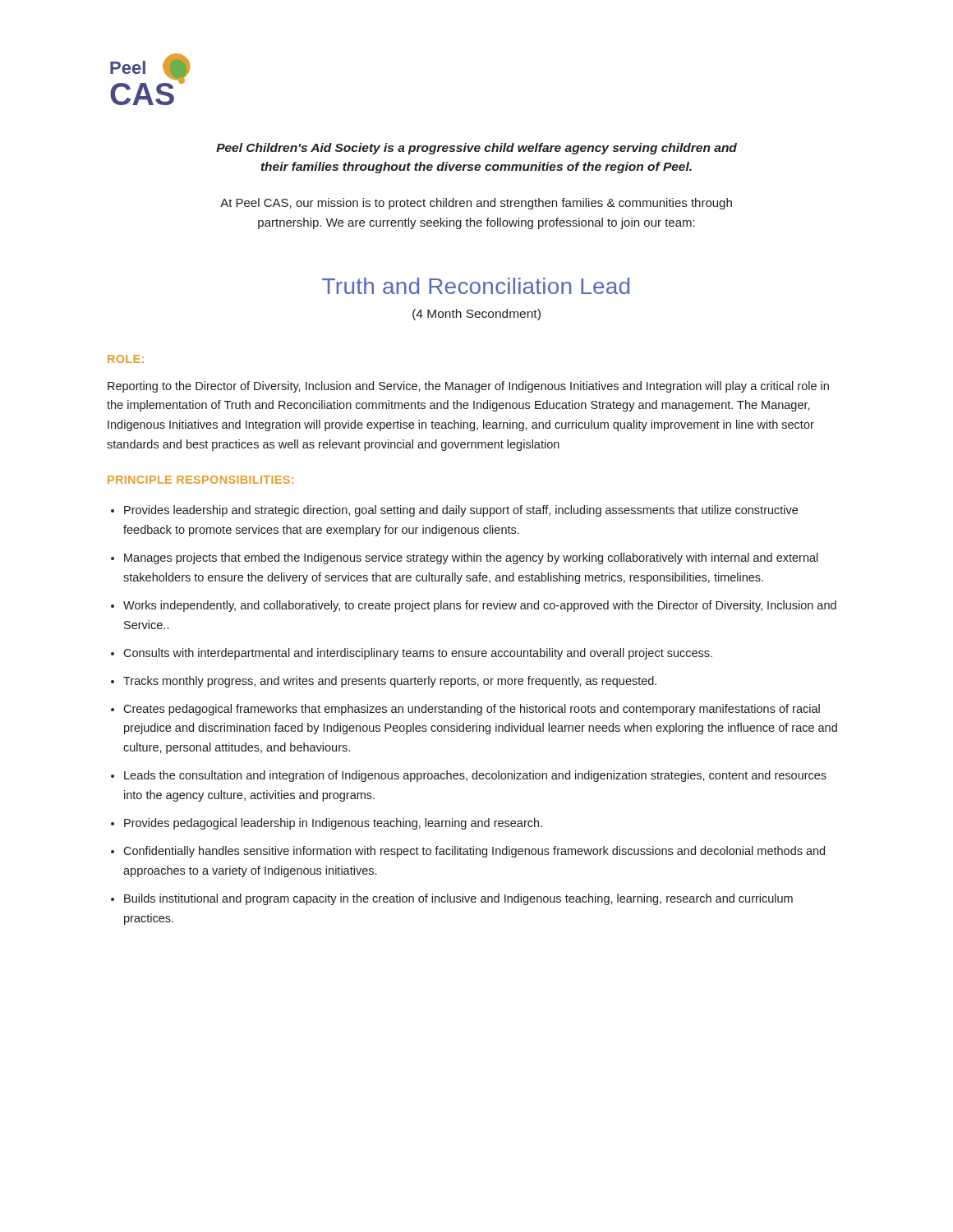Viewport: 953px width, 1232px height.
Task: Click on the text block that reads "Reporting to the Director of Diversity, Inclusion and"
Action: (468, 415)
